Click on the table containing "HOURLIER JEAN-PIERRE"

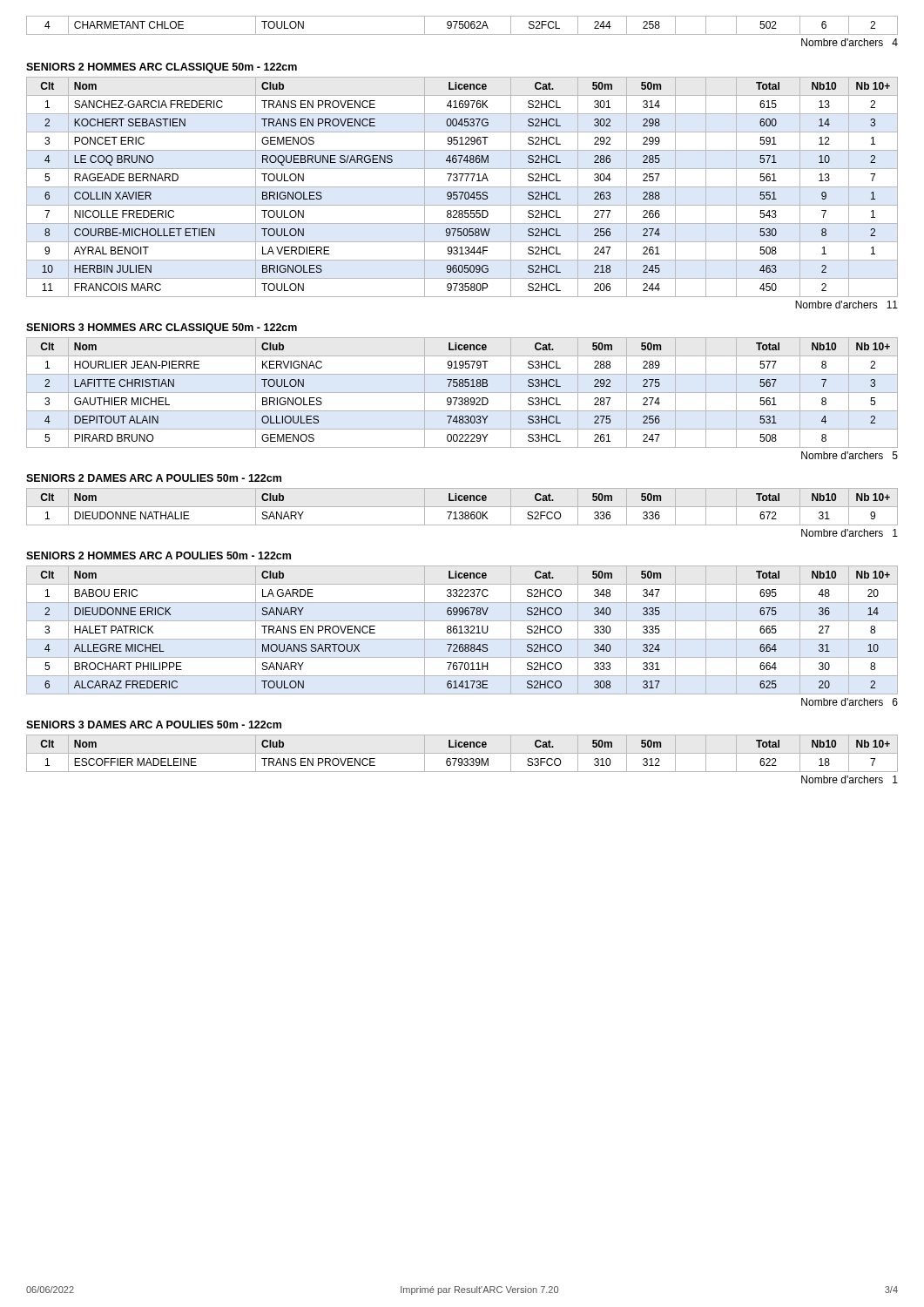click(x=462, y=393)
